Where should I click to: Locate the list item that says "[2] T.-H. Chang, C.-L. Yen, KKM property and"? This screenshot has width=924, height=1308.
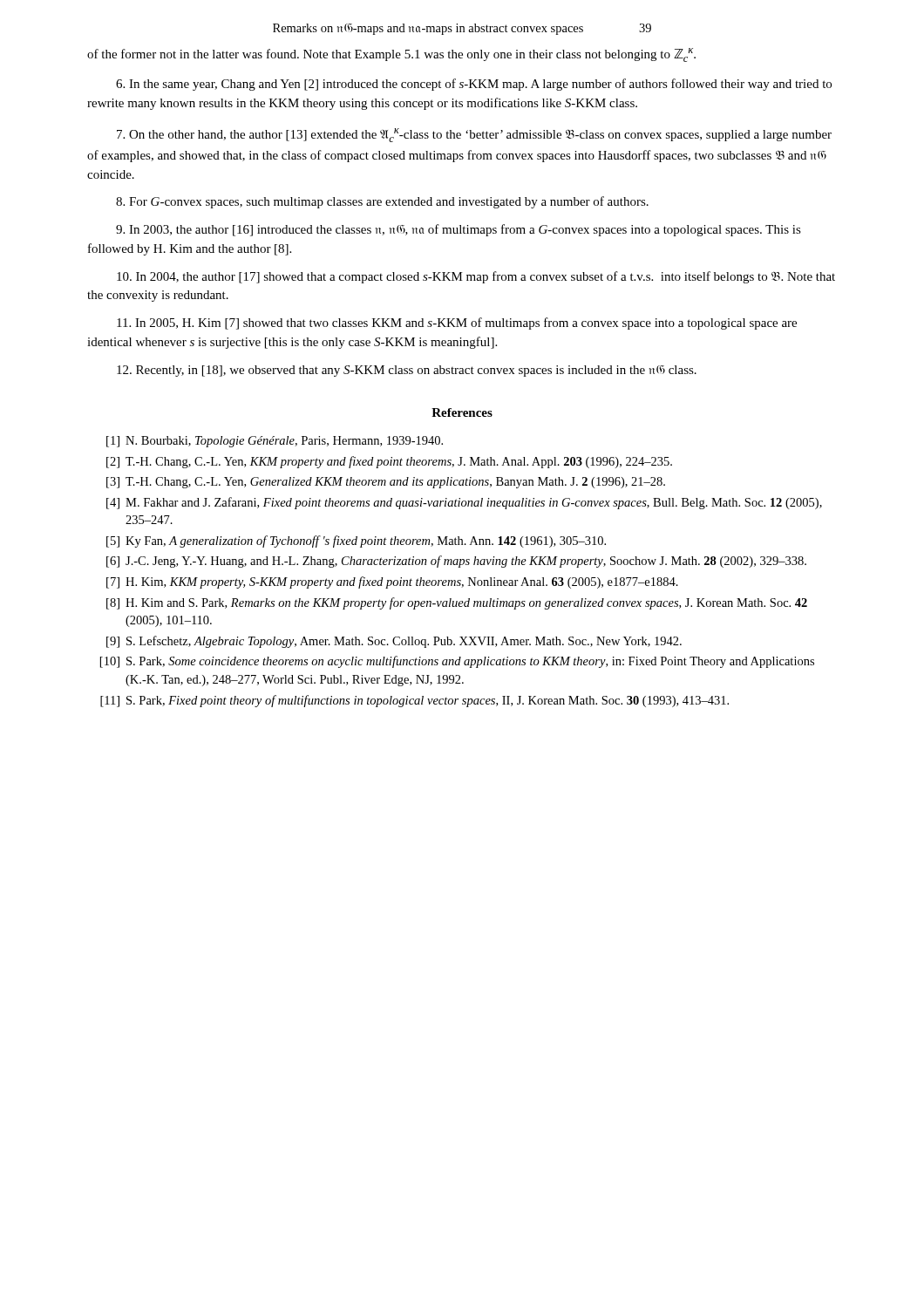point(462,461)
